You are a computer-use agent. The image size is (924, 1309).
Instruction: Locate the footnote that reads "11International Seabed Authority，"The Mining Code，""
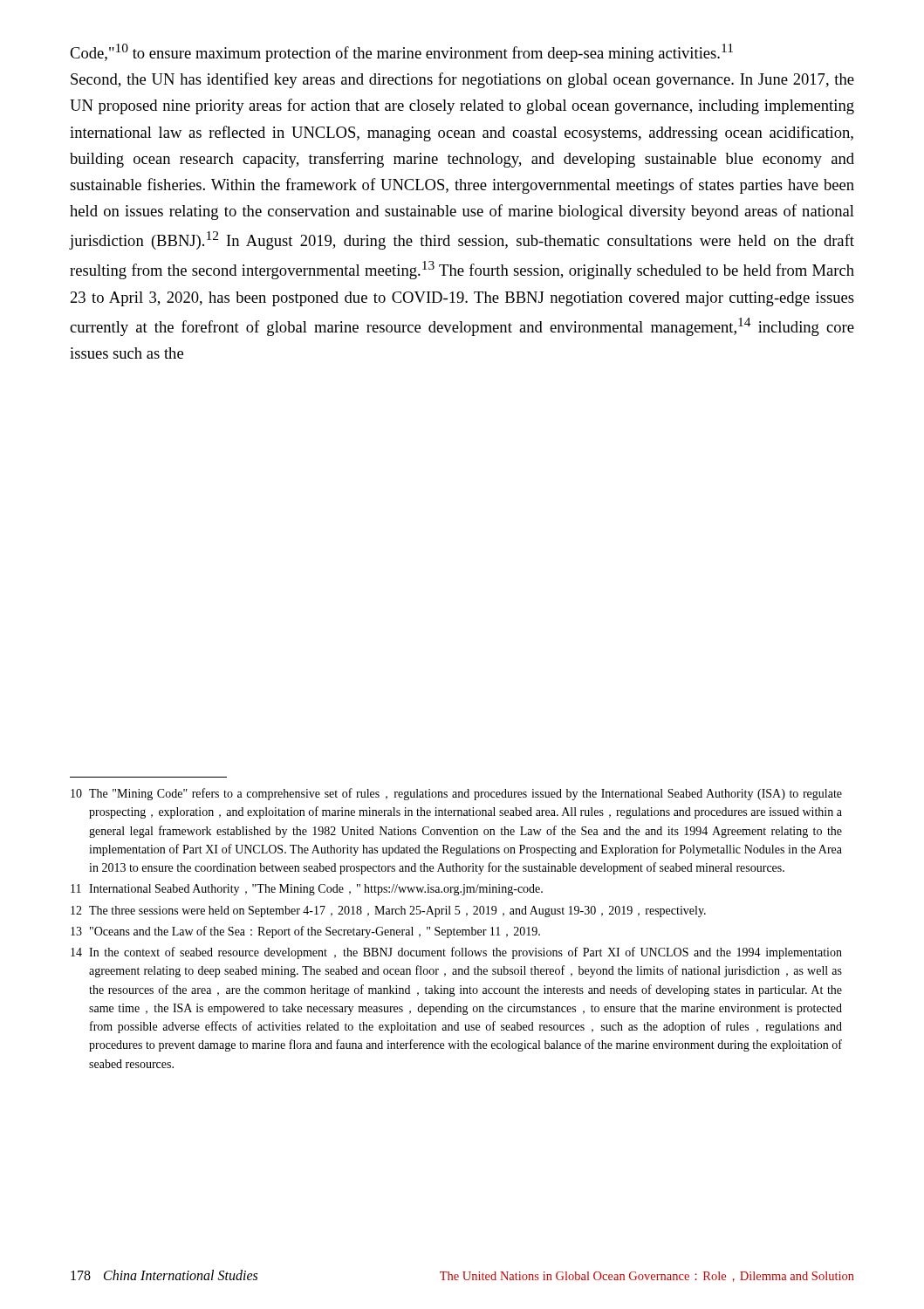click(462, 889)
